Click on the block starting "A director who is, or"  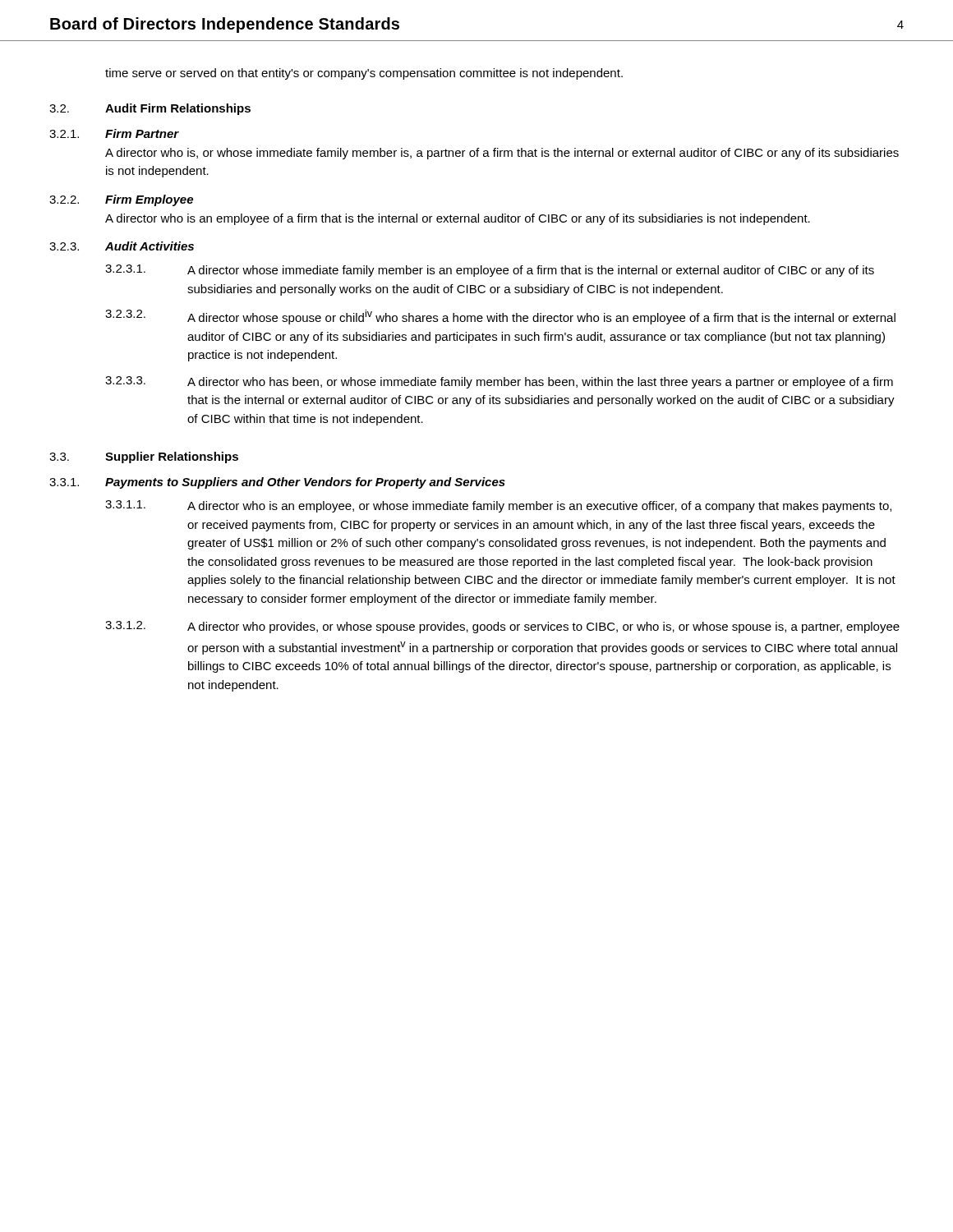502,161
